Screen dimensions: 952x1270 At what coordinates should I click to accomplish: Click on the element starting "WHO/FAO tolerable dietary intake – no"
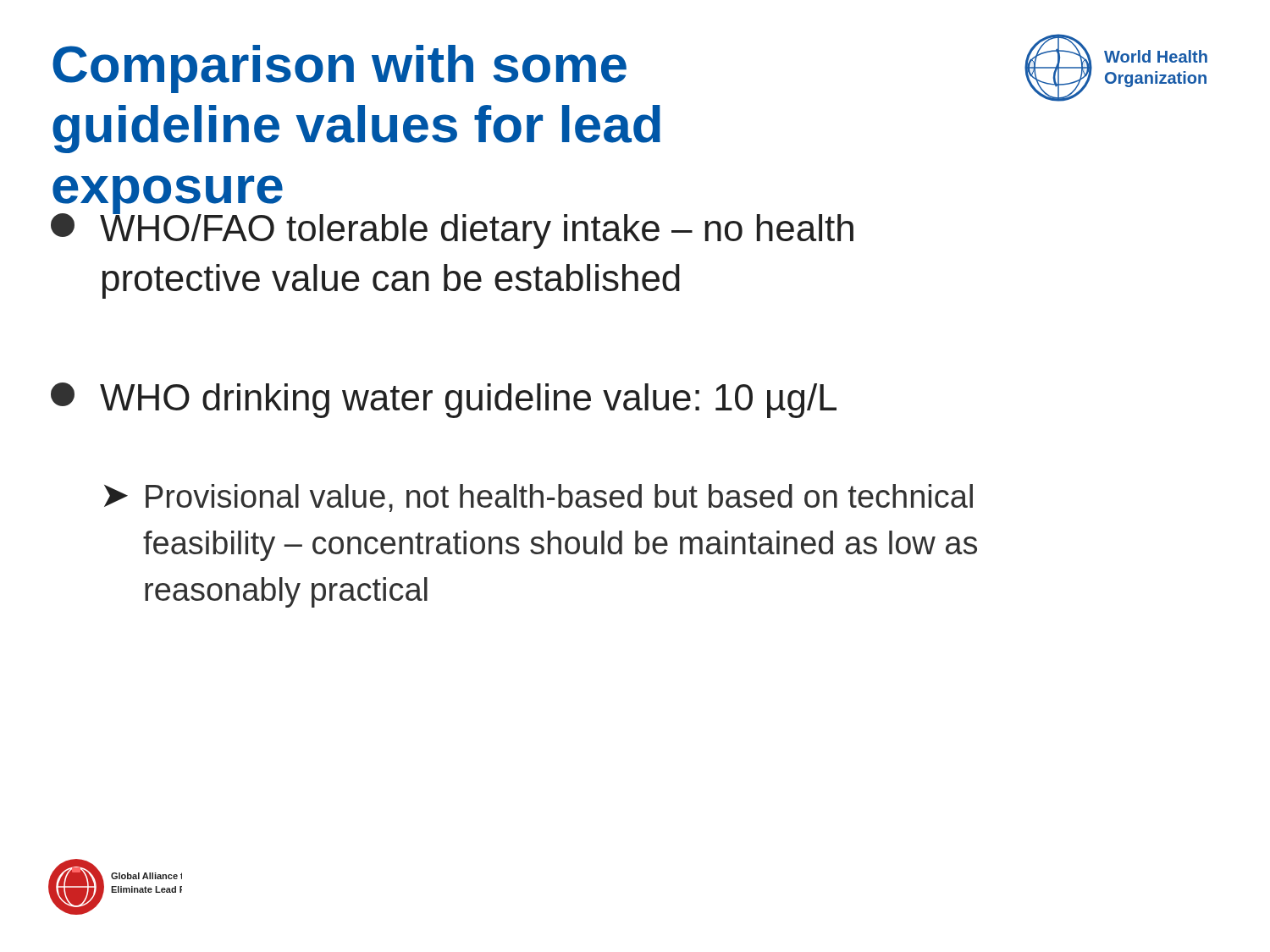[453, 253]
